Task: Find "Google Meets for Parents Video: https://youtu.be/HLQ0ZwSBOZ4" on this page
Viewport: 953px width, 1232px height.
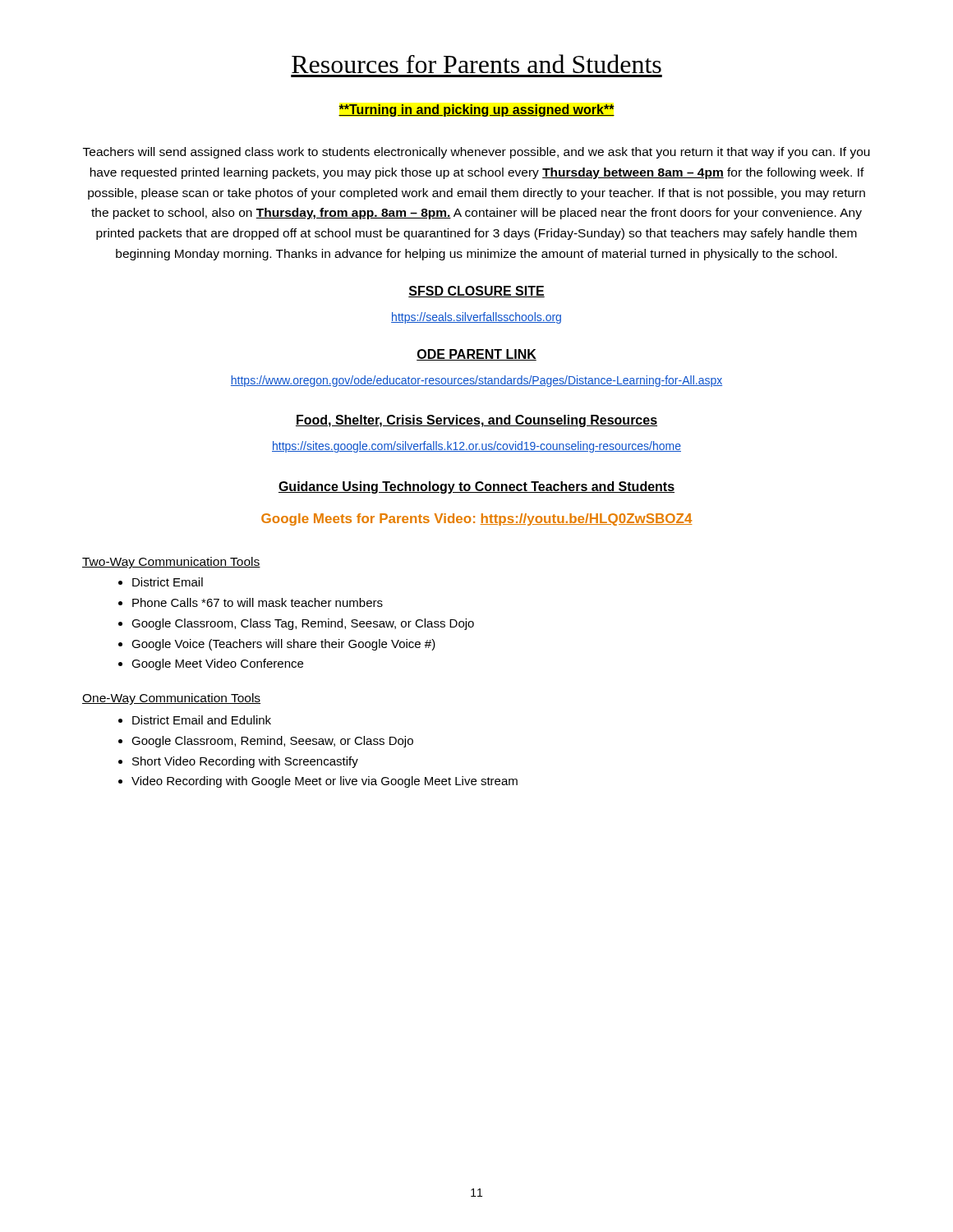Action: [476, 519]
